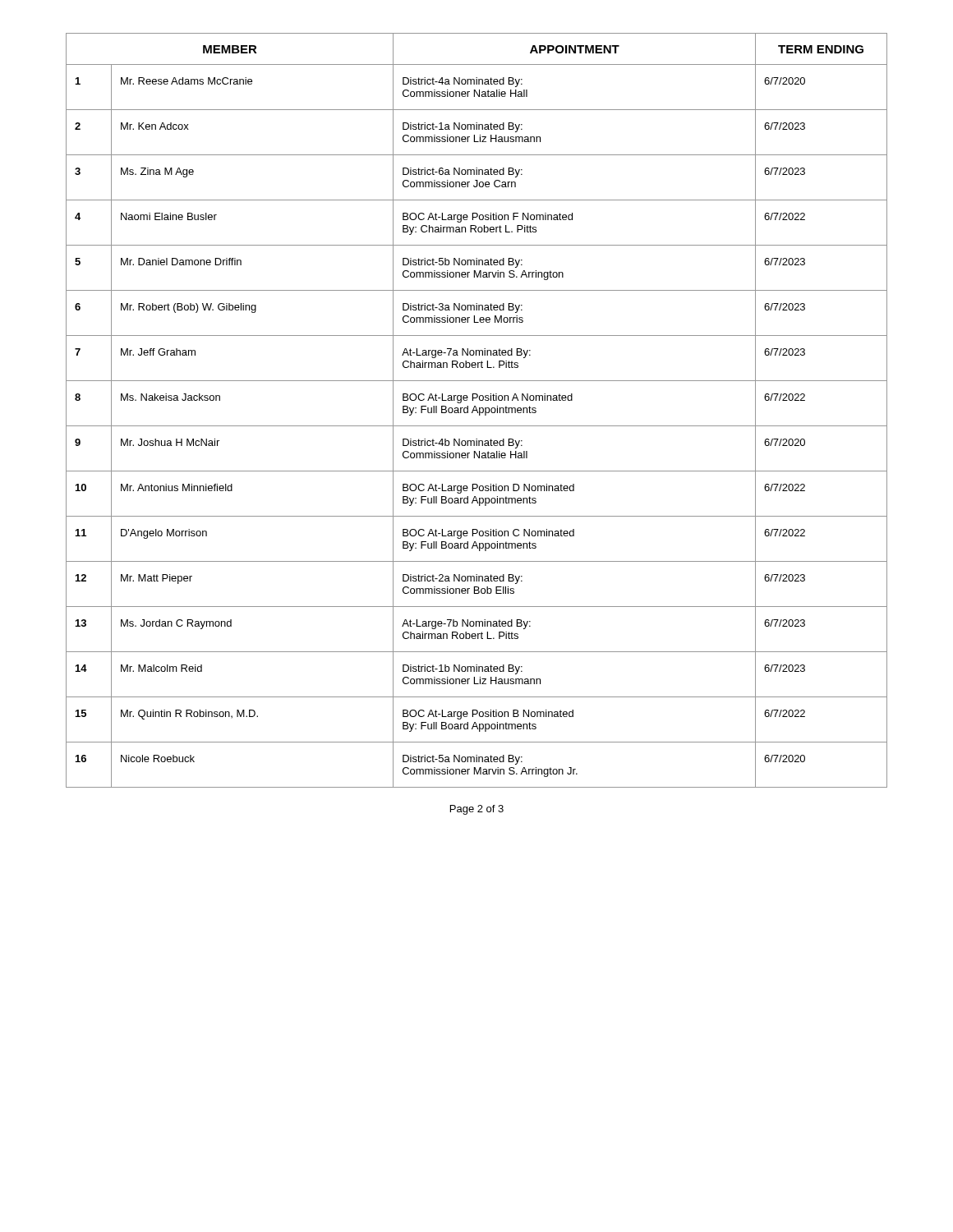
Task: Click on the table containing "Ms. Jordan C Raymond"
Action: point(476,410)
